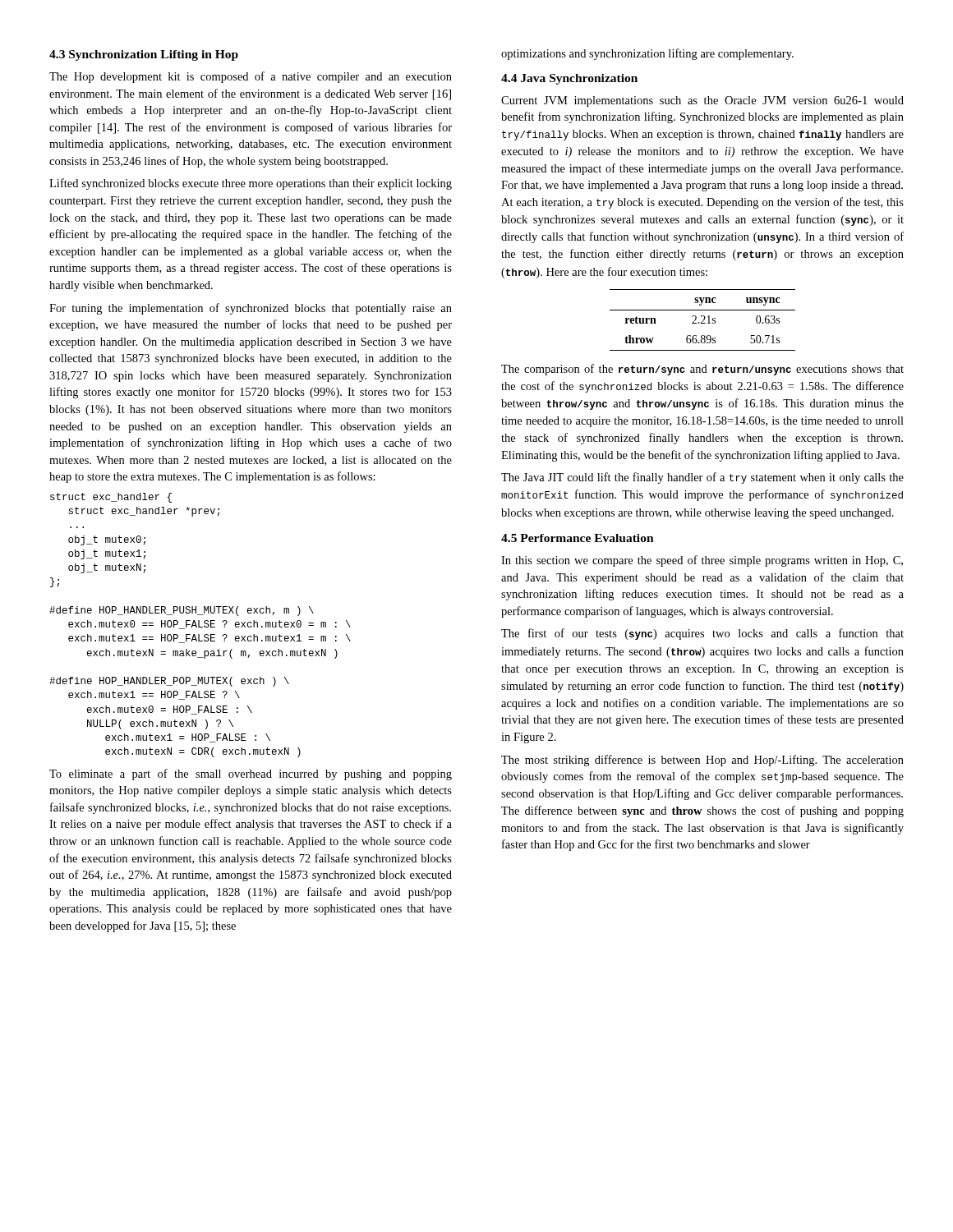Image resolution: width=953 pixels, height=1232 pixels.
Task: Click on the text block with the text "The most striking difference is between Hop and"
Action: [702, 802]
